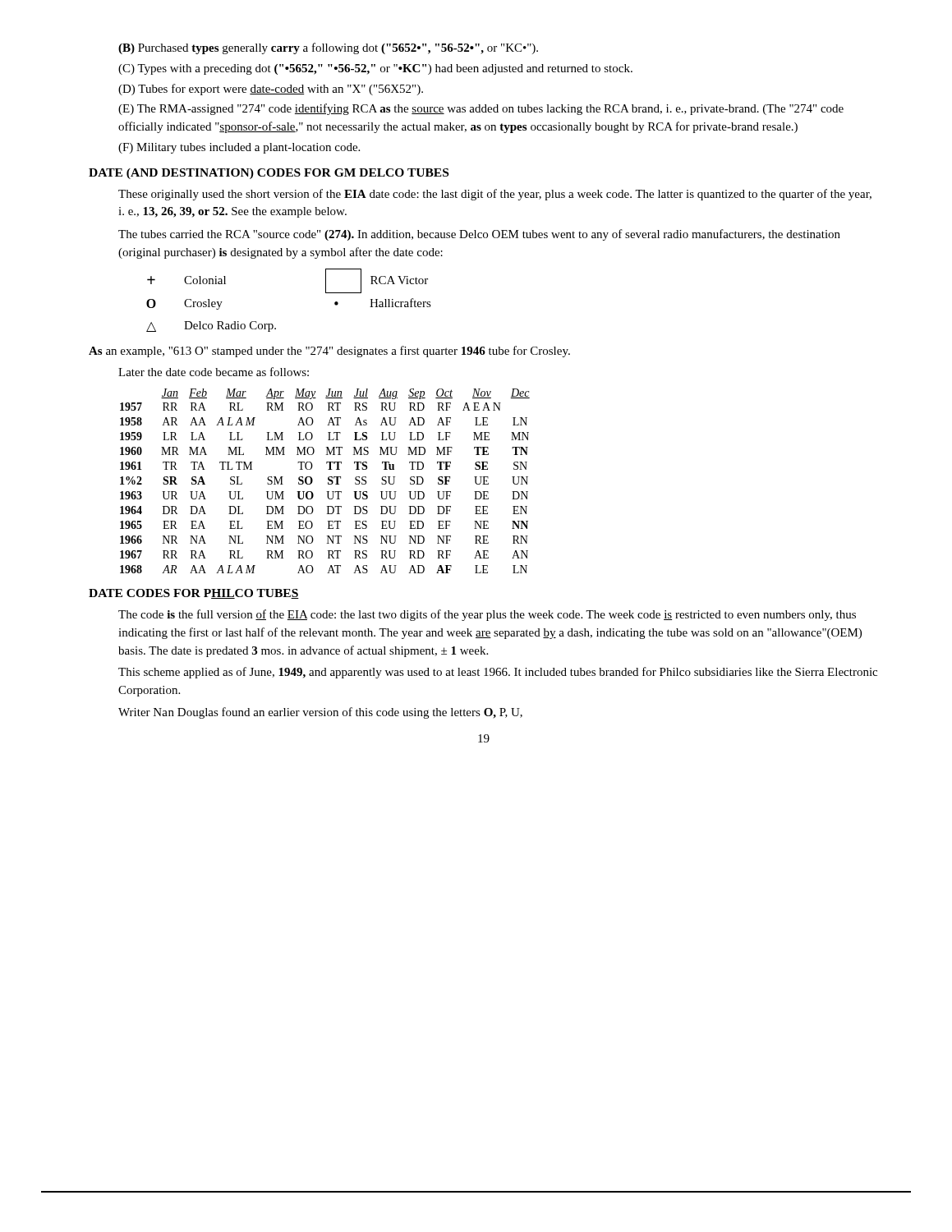The image size is (952, 1232).
Task: Locate the text starting "These originally used the short"
Action: 495,202
